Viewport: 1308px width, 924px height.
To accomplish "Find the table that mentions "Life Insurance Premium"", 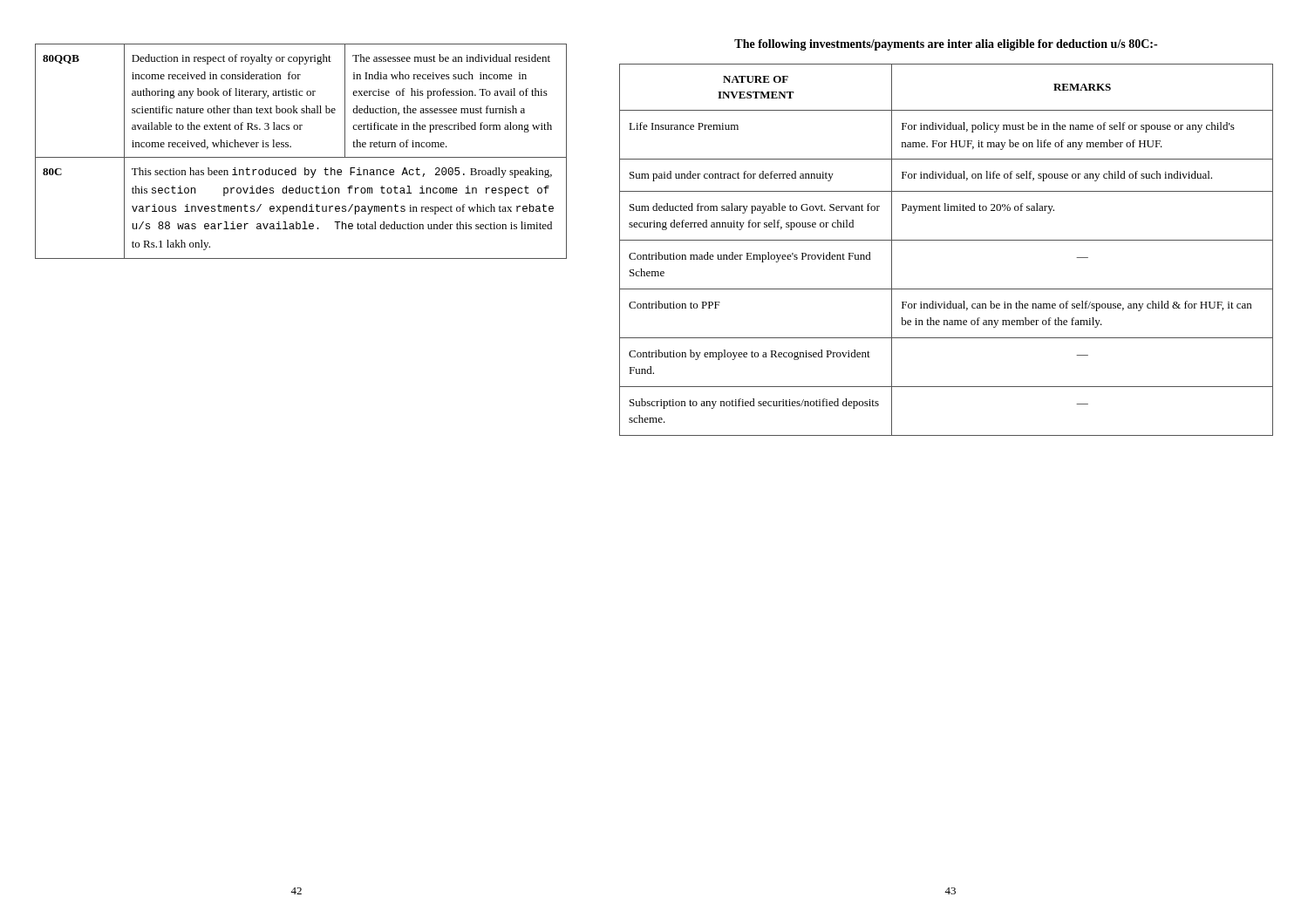I will coord(946,250).
